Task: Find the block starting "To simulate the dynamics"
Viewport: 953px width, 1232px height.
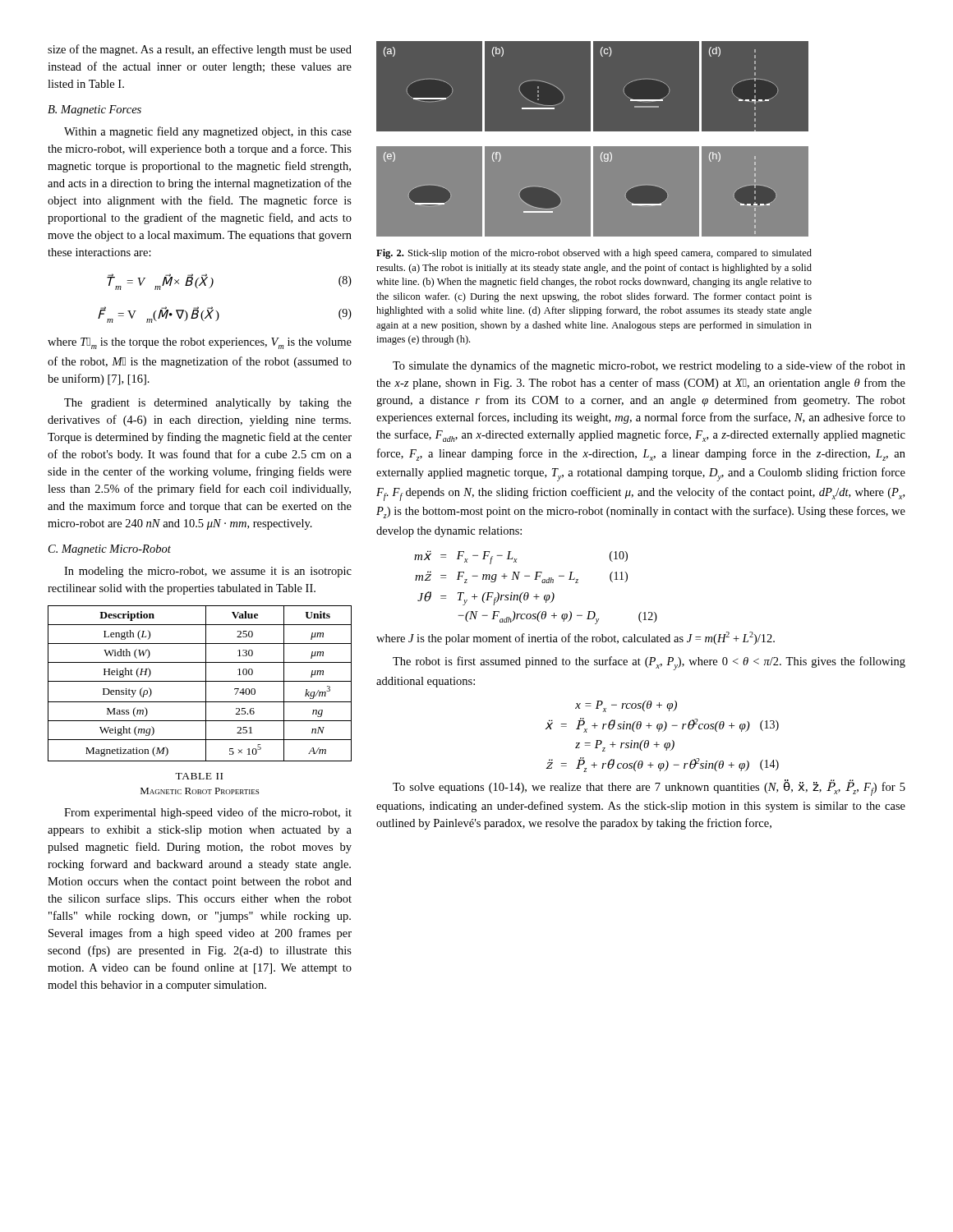Action: click(641, 448)
